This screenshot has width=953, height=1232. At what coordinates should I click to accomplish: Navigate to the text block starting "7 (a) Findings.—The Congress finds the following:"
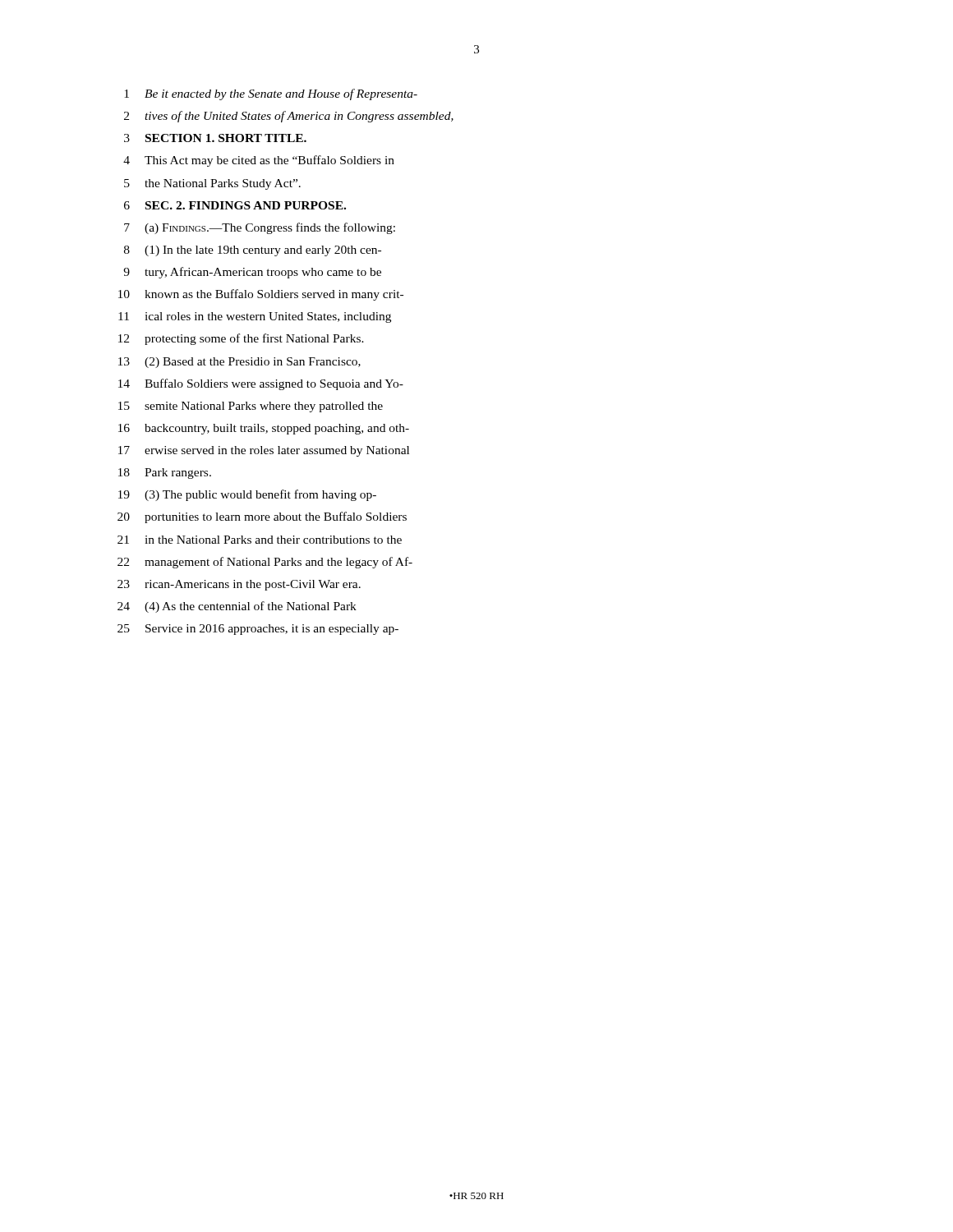[260, 228]
